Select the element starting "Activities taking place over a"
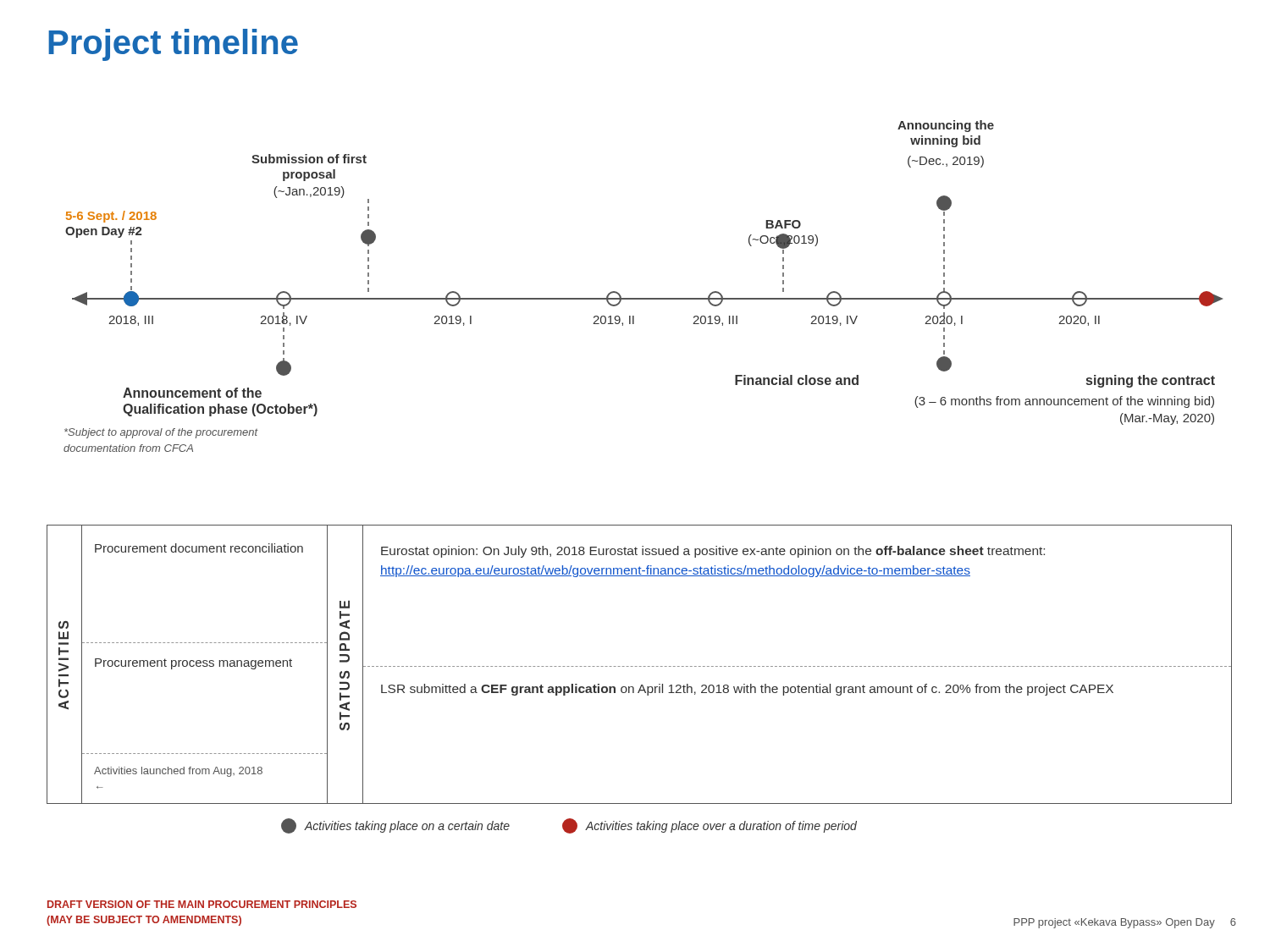1270x952 pixels. click(x=721, y=826)
